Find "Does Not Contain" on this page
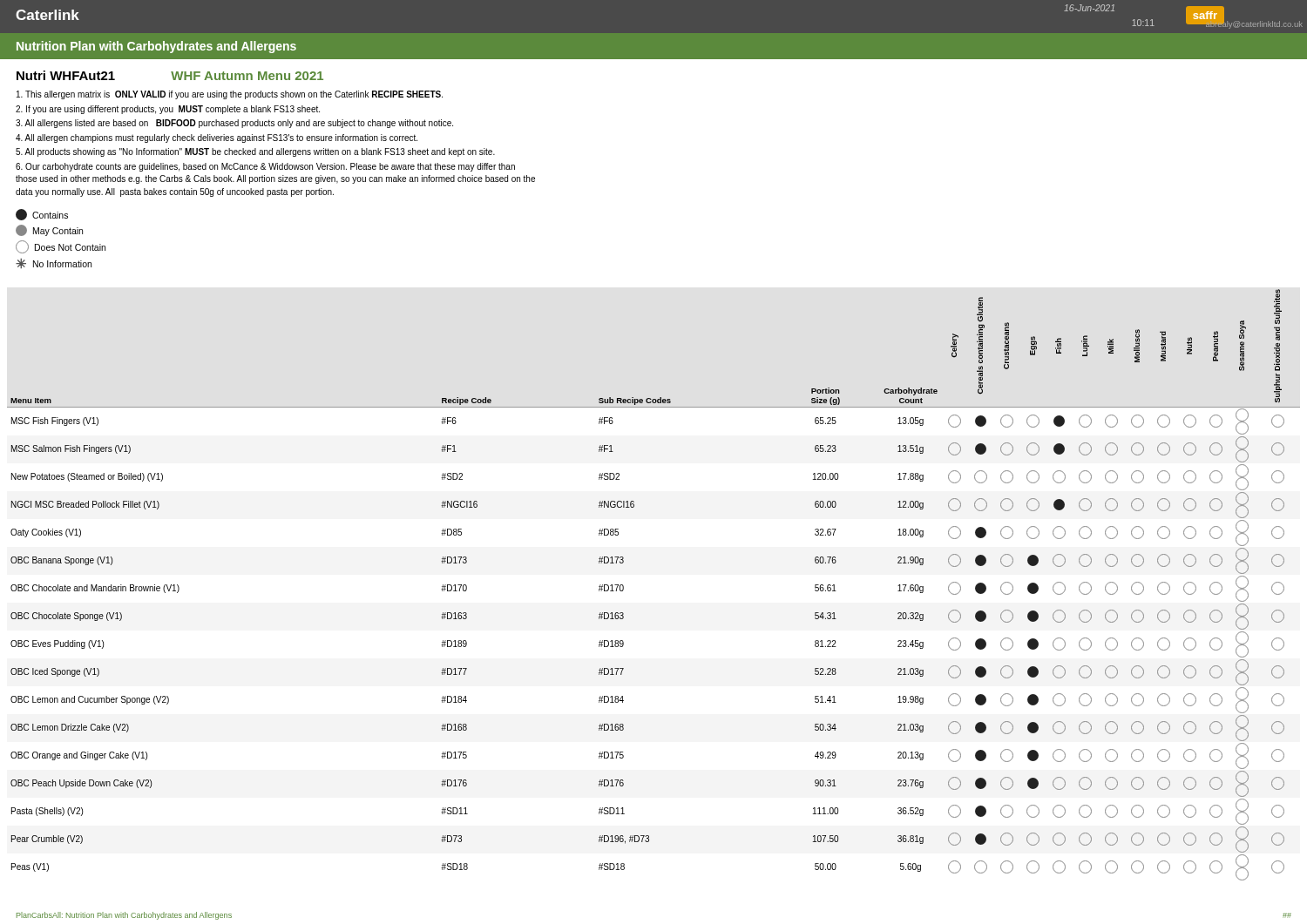 [x=61, y=247]
